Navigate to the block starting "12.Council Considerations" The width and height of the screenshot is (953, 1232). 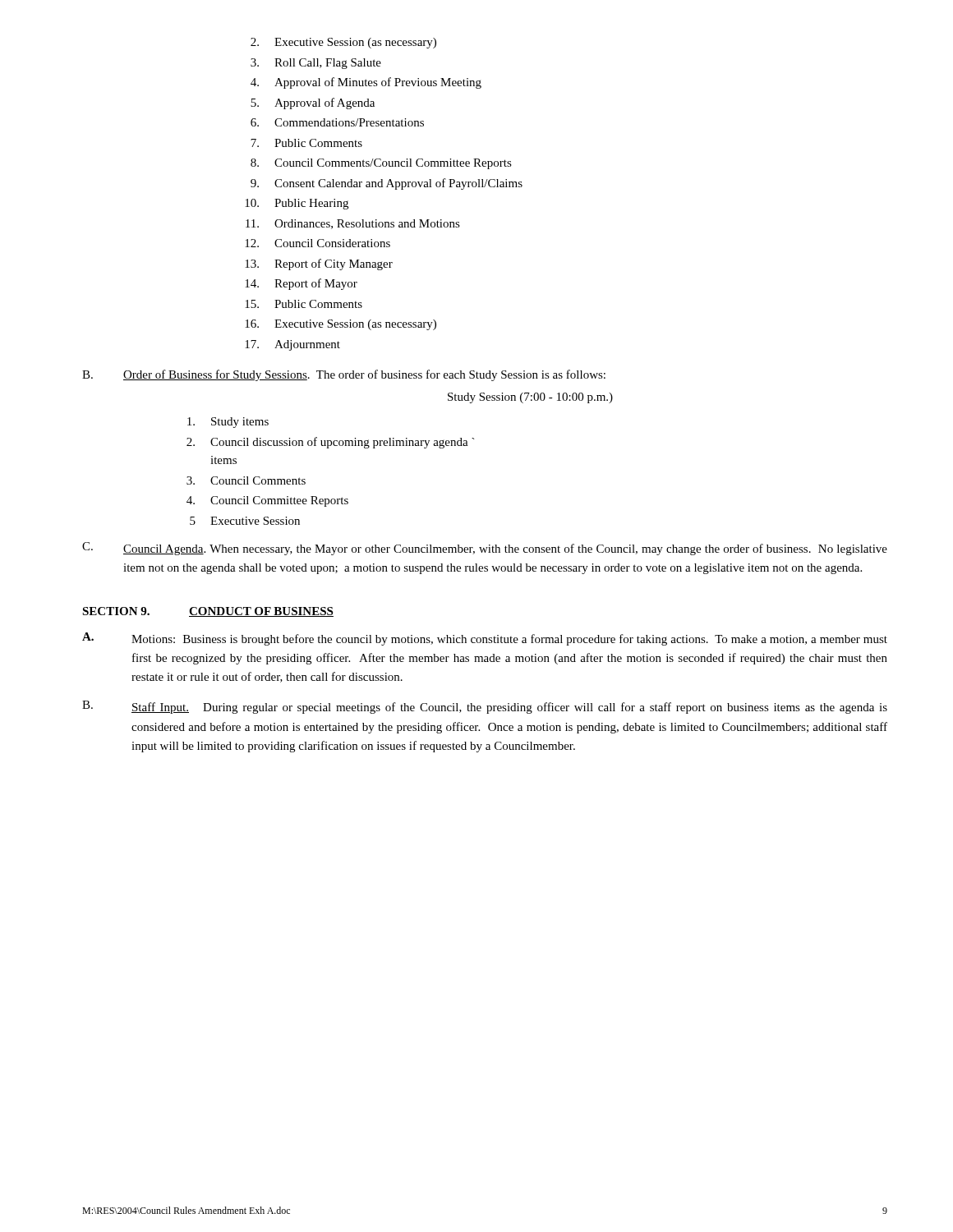[310, 243]
